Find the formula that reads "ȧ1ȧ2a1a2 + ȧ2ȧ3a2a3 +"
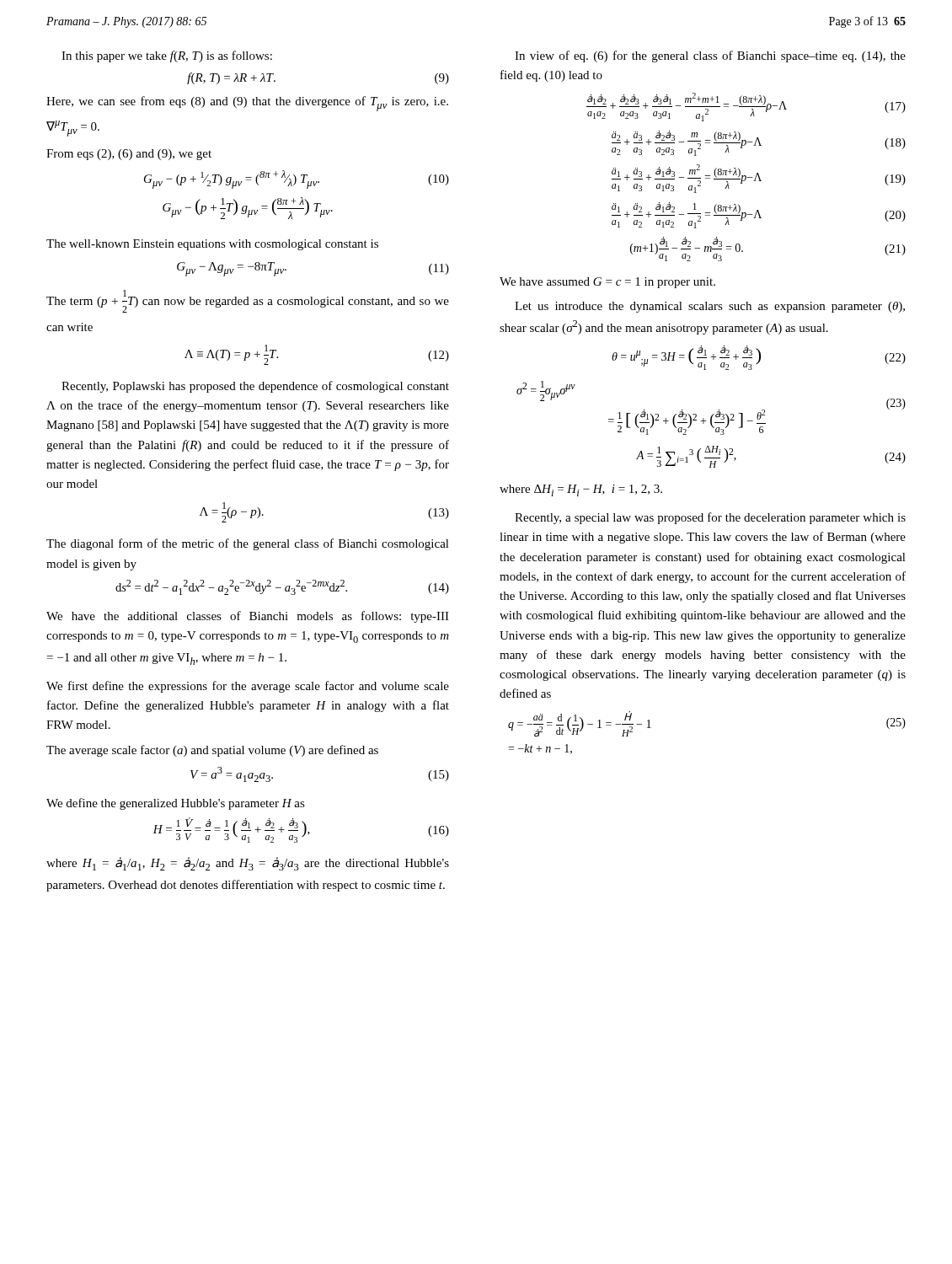Viewport: 952px width, 1264px height. point(703,107)
